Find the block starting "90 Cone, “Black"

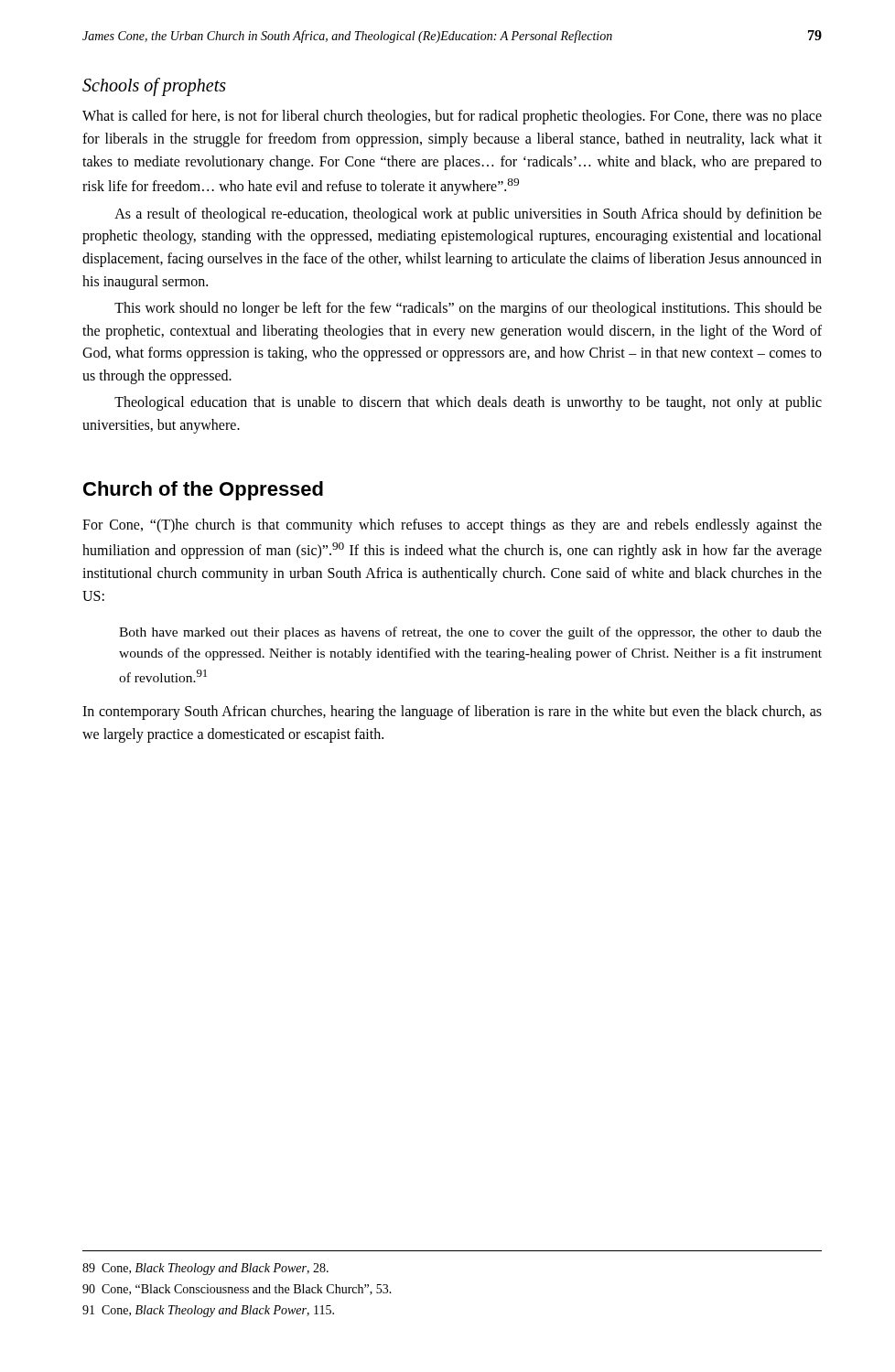(237, 1289)
